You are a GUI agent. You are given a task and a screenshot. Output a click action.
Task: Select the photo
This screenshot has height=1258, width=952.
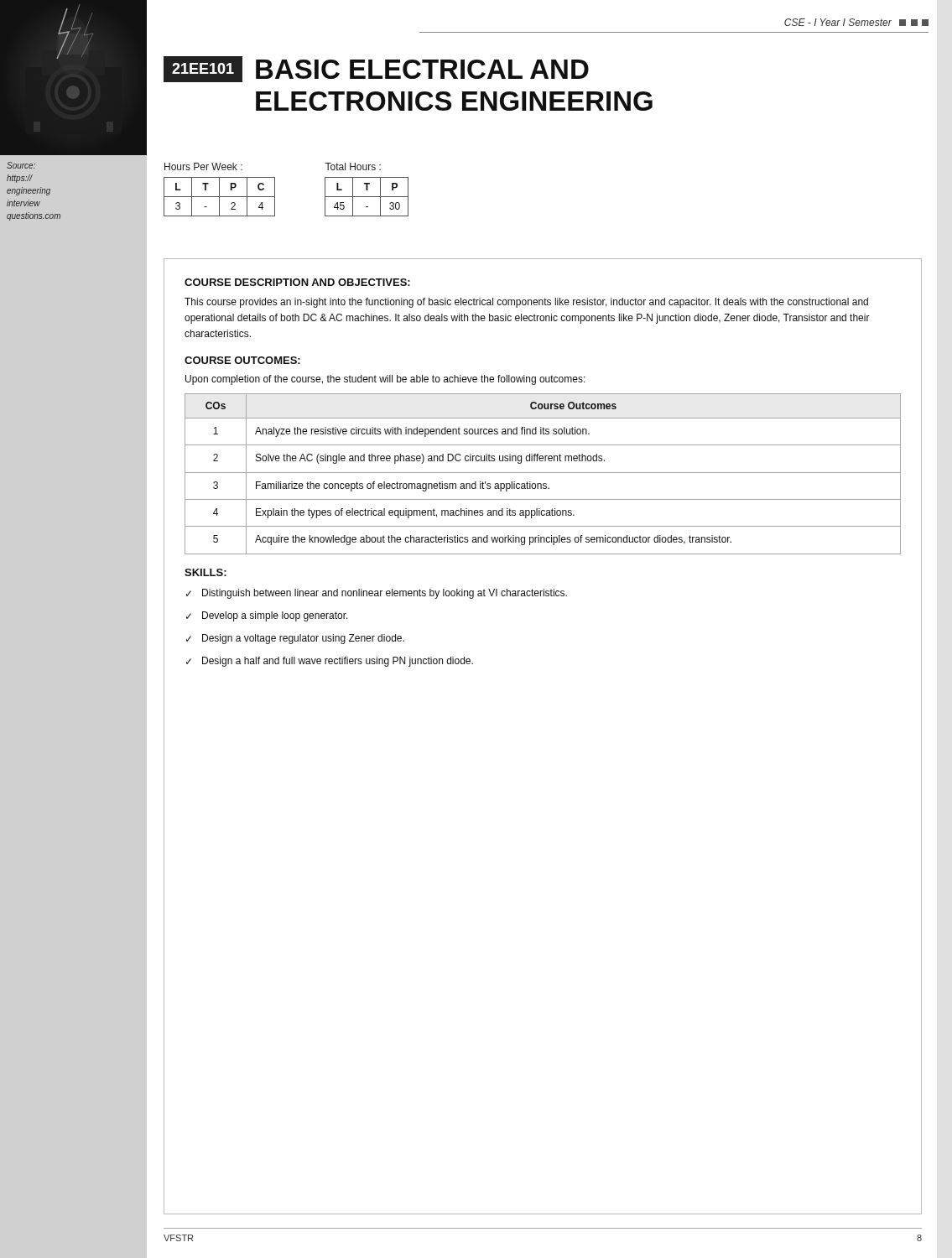click(x=73, y=78)
